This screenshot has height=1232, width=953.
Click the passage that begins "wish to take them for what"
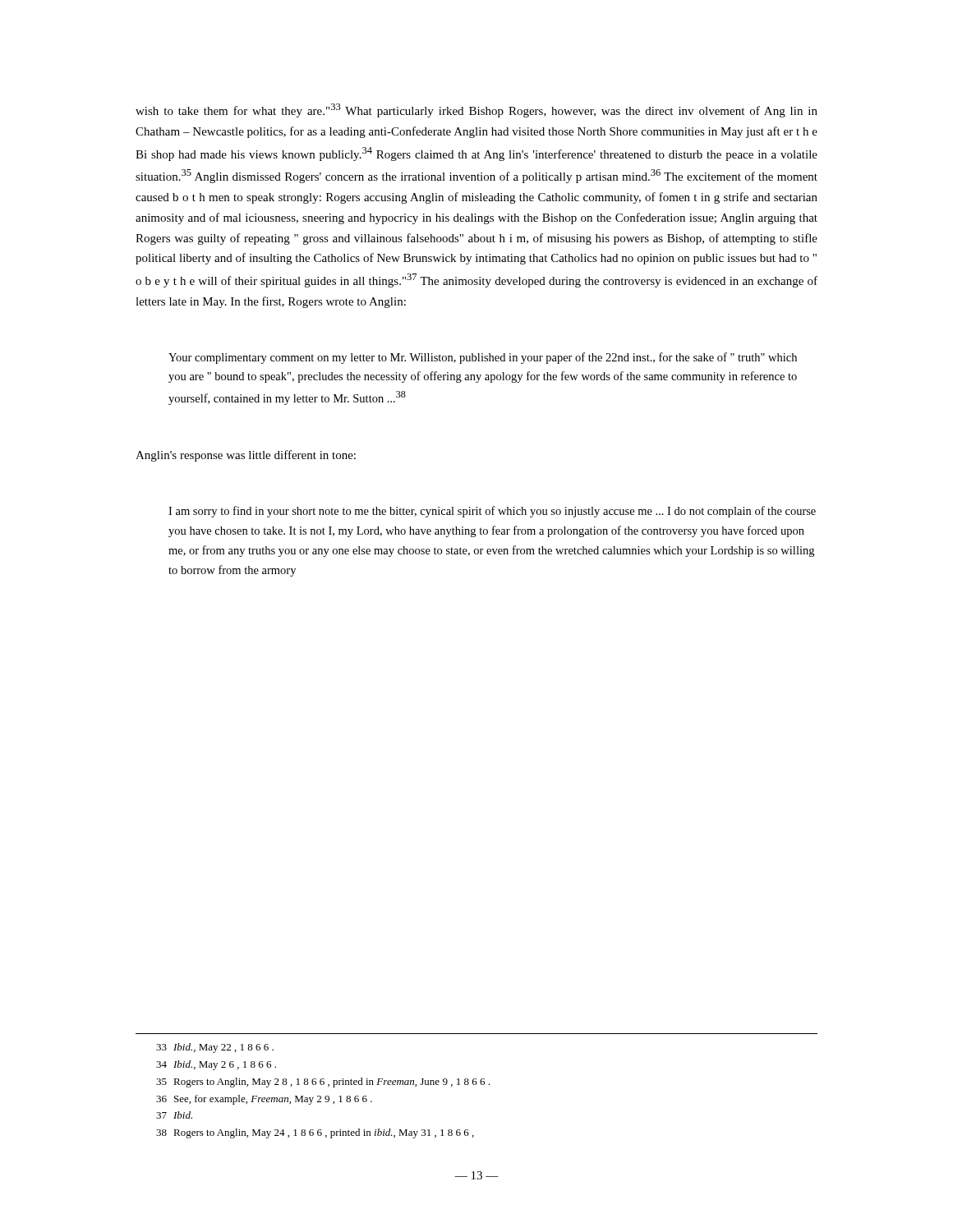click(476, 110)
